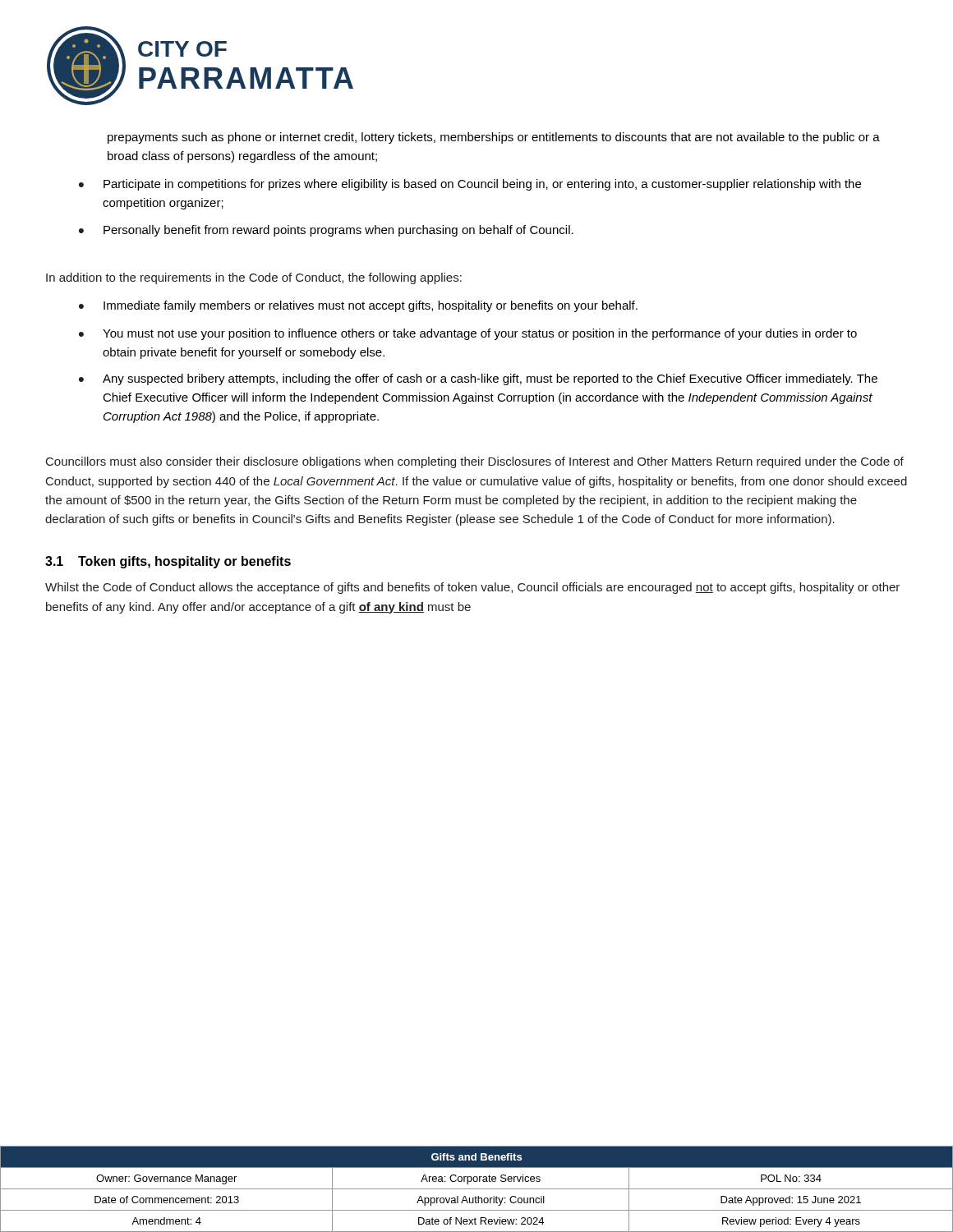Navigate to the passage starting "• You must not"
Screen dimensions: 1232x953
(x=481, y=343)
